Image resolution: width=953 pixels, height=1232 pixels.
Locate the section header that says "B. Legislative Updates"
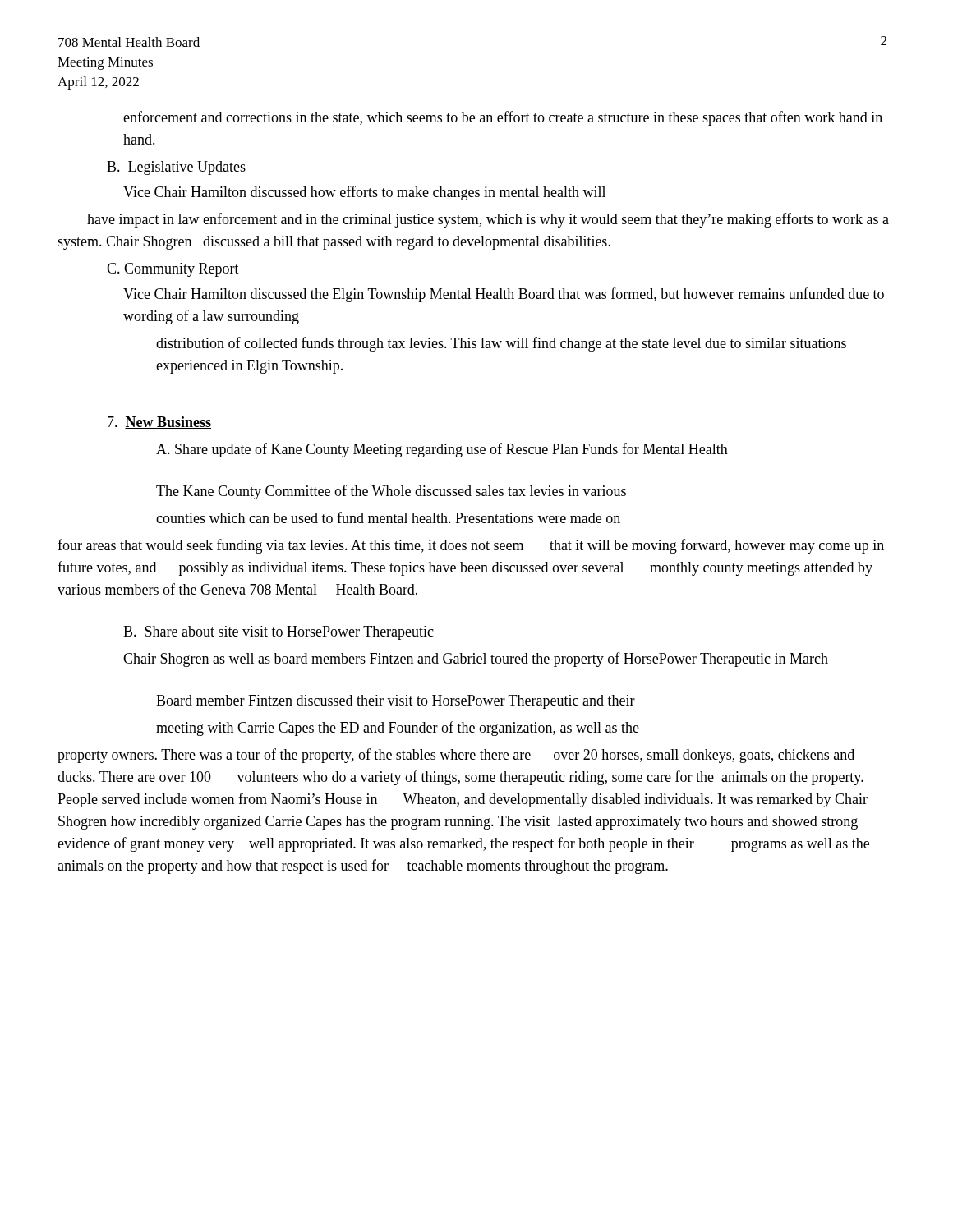click(176, 167)
